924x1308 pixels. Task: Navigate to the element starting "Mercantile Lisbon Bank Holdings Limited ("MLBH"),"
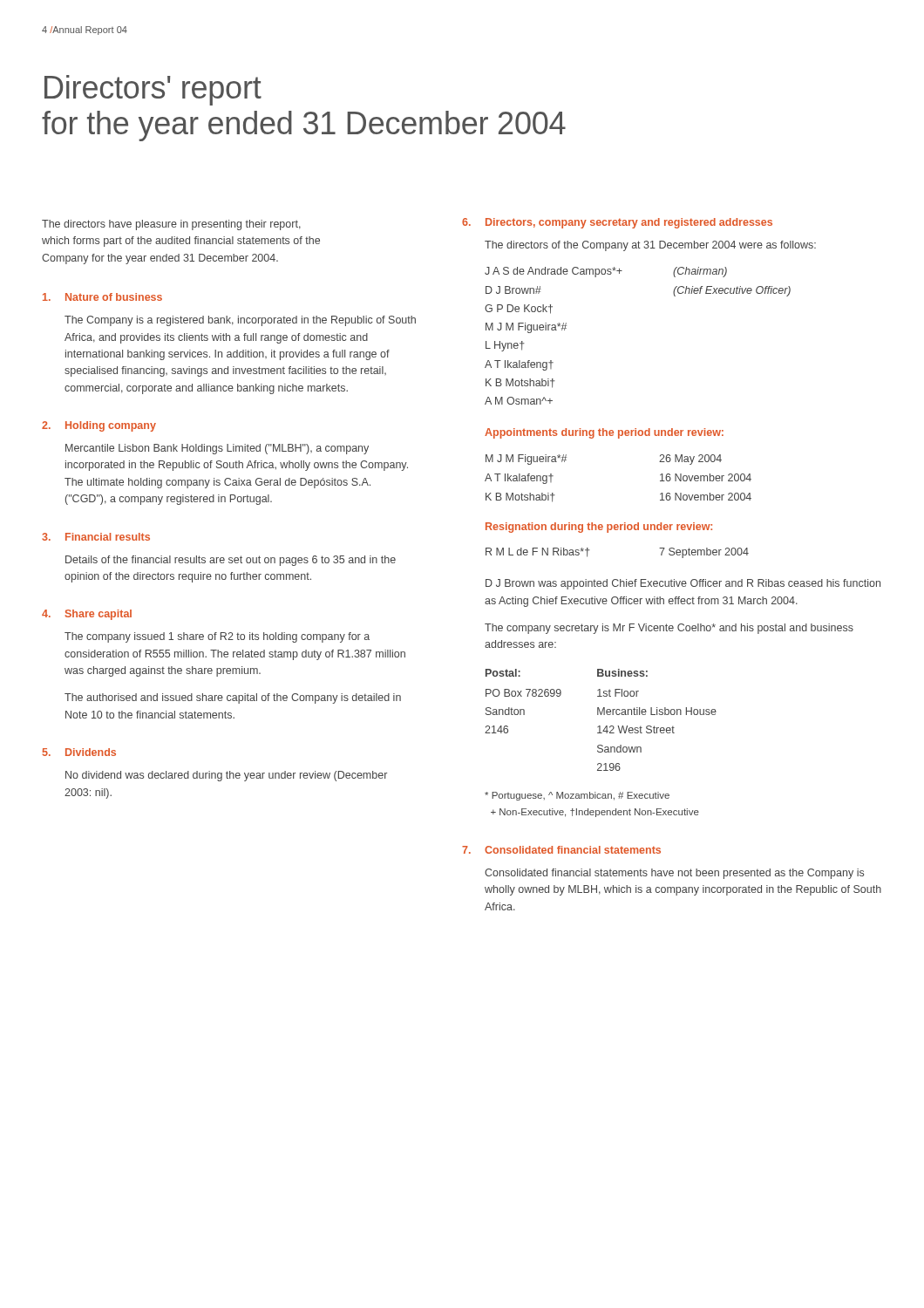coord(237,474)
